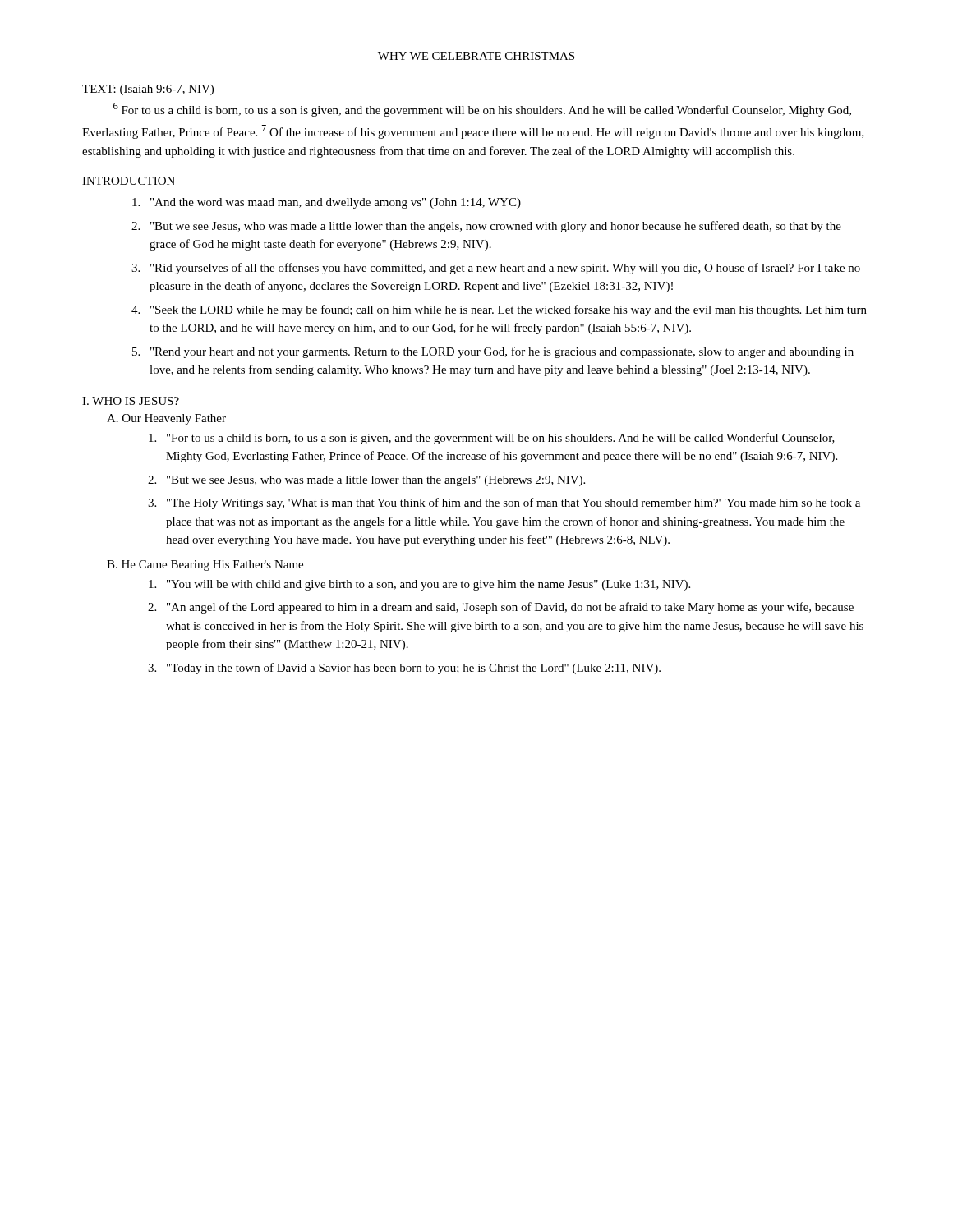Click on the block starting "B. He Came"
This screenshot has height=1232, width=953.
[205, 564]
